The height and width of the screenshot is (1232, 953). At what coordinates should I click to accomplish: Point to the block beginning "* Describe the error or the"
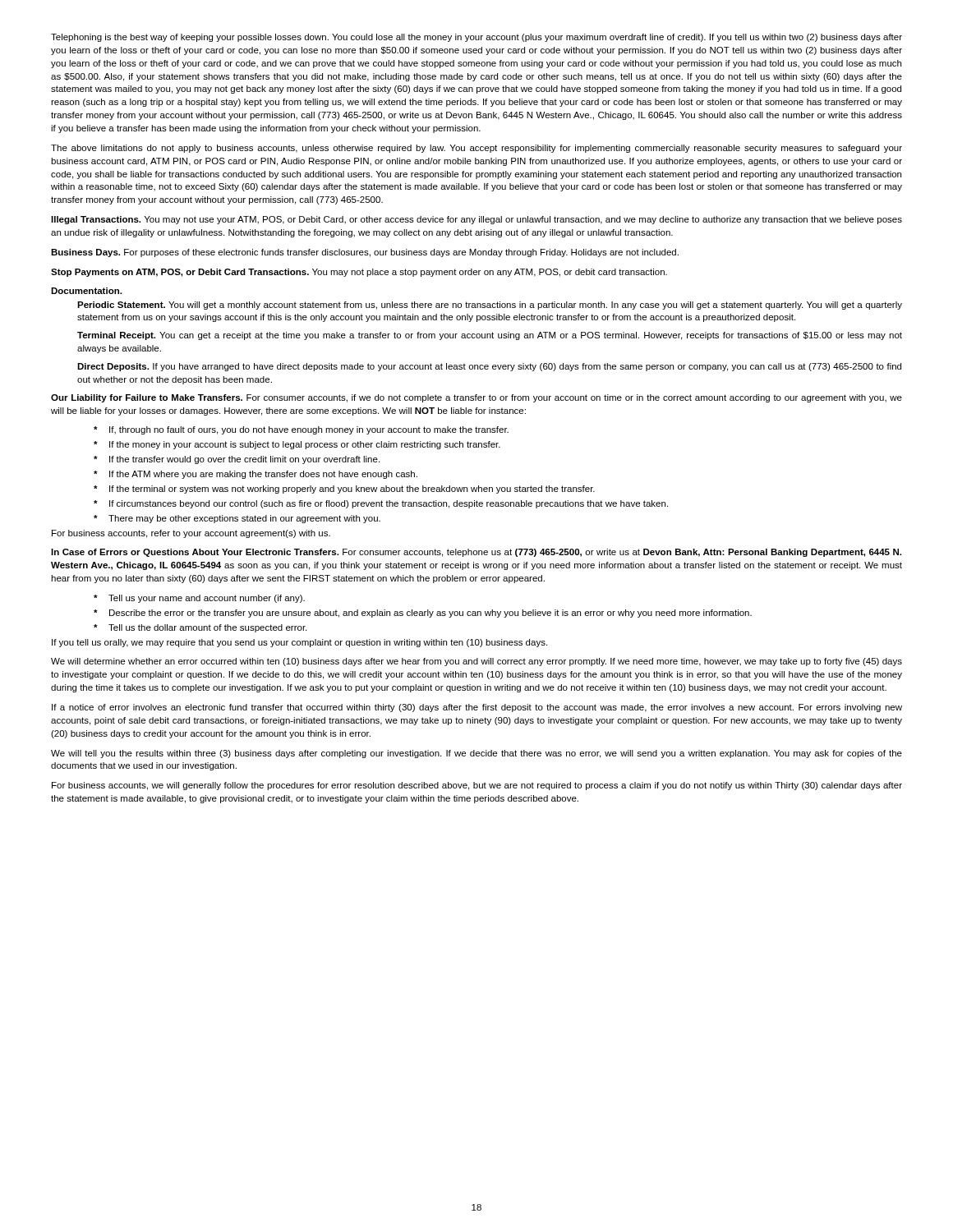click(498, 613)
